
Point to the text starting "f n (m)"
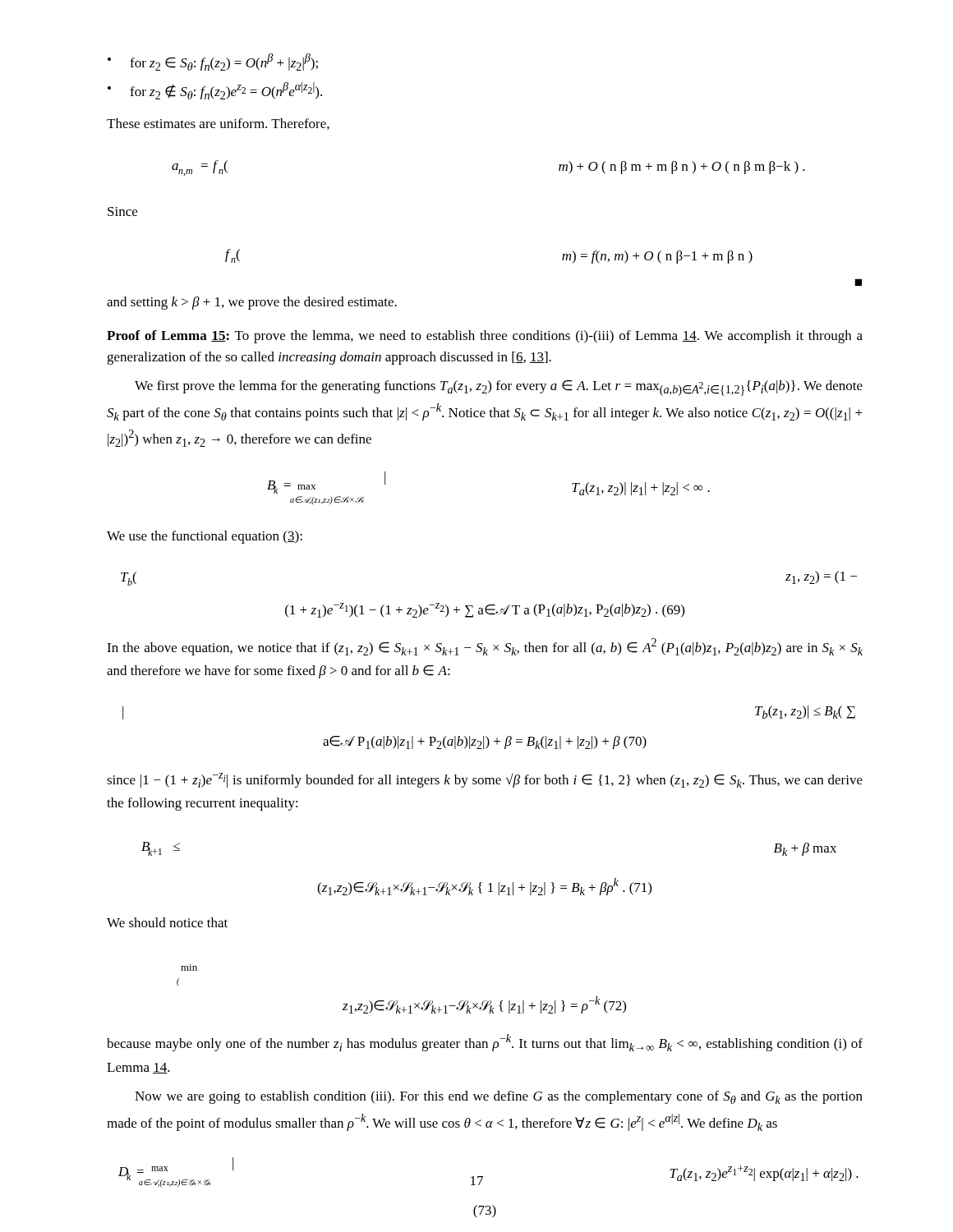(x=232, y=258)
